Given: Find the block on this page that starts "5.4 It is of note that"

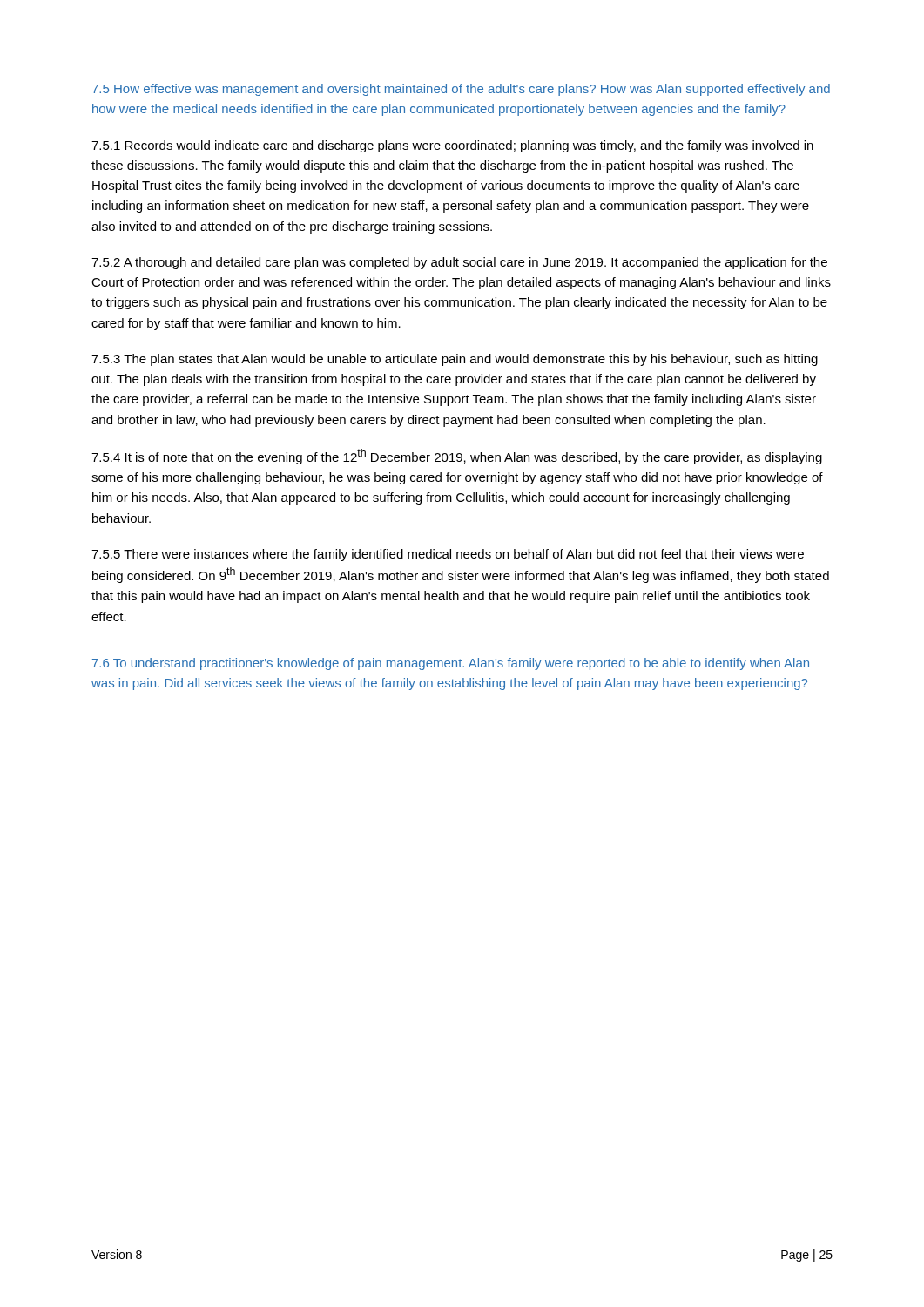Looking at the screenshot, I should click(x=457, y=486).
